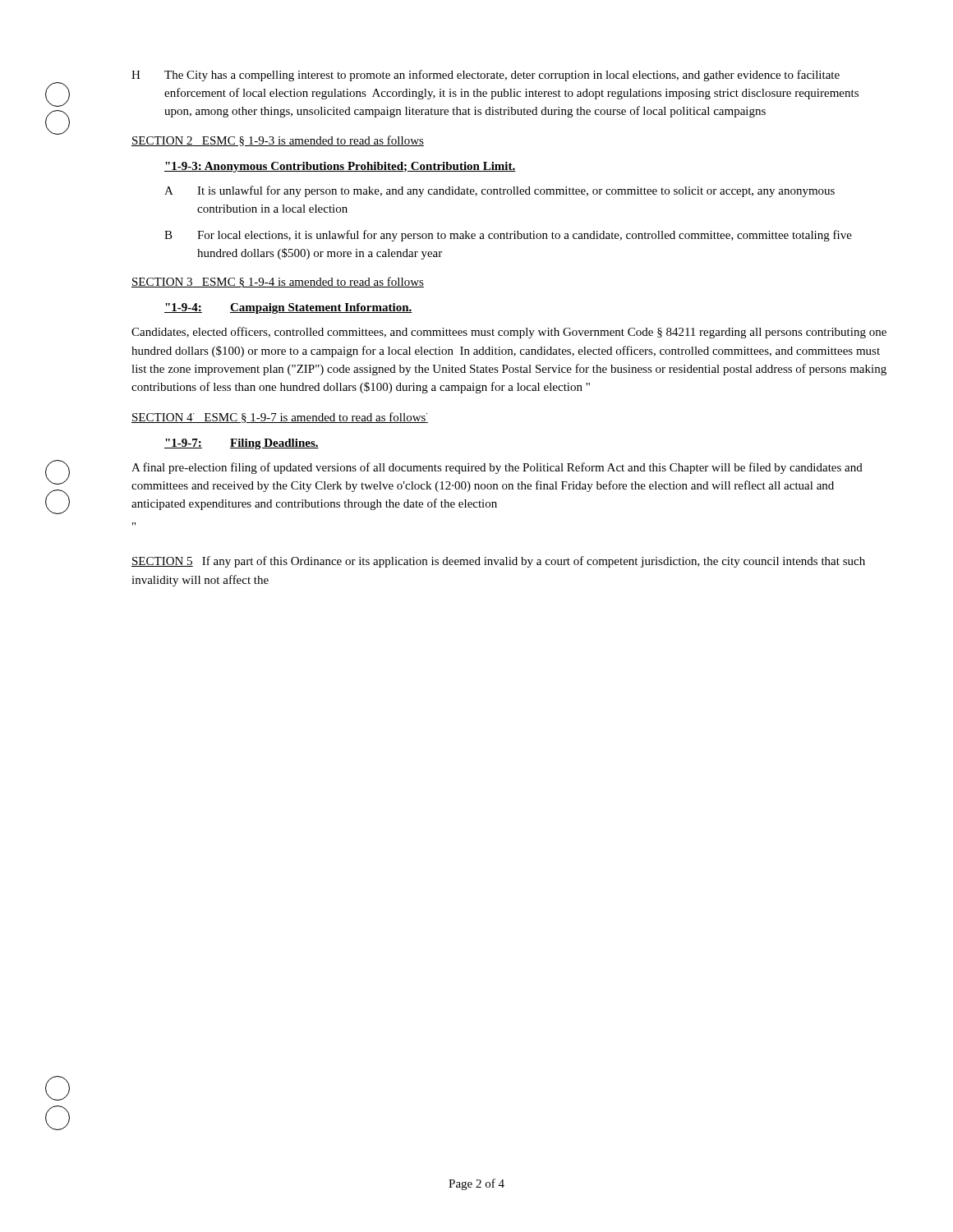Screen dimensions: 1232x953
Task: Select the passage starting "B For local elections, it"
Action: tap(526, 244)
